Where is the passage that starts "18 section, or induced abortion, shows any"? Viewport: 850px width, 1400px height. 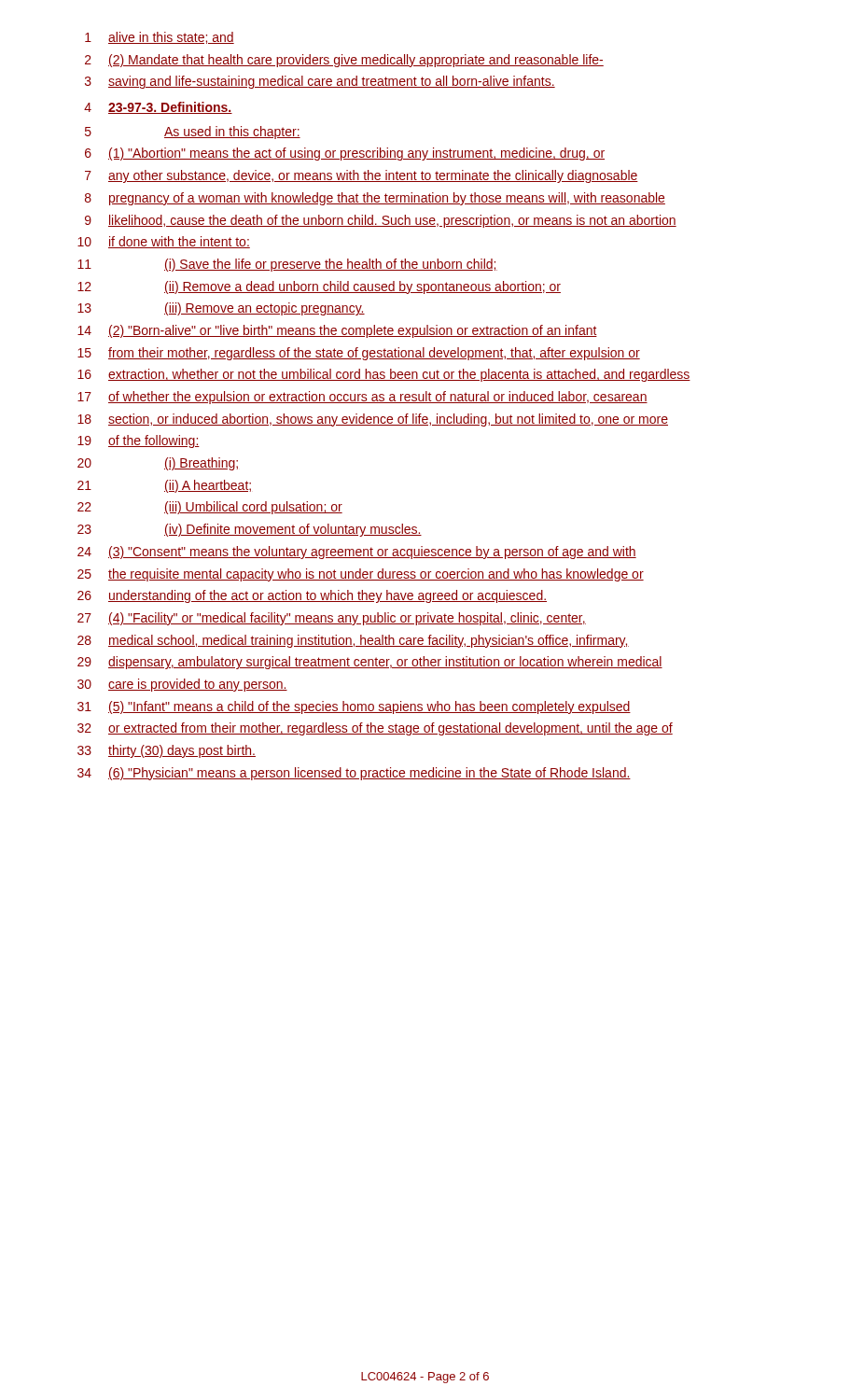pyautogui.click(x=425, y=420)
